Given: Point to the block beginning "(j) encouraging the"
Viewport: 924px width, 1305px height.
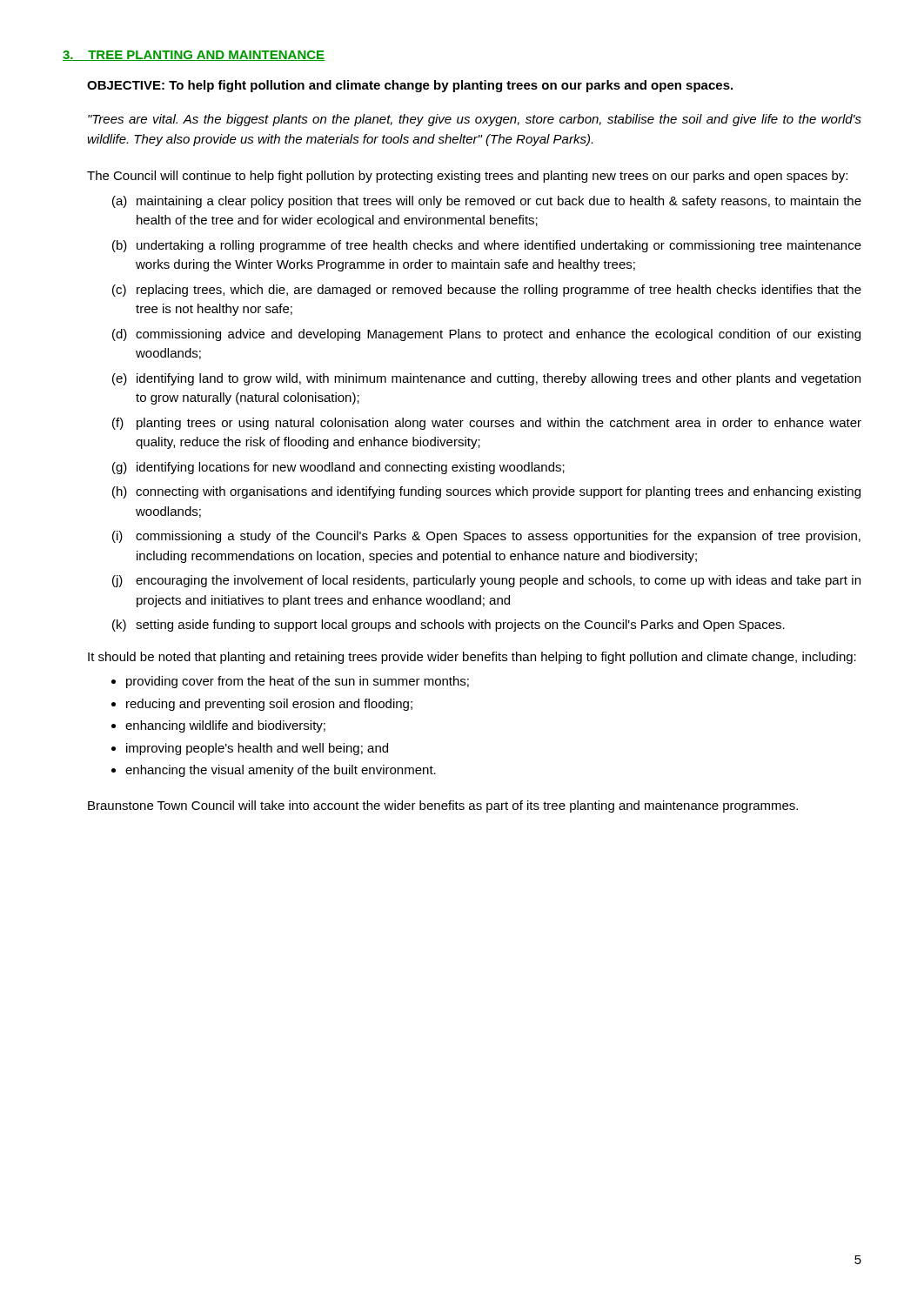Looking at the screenshot, I should pos(486,590).
